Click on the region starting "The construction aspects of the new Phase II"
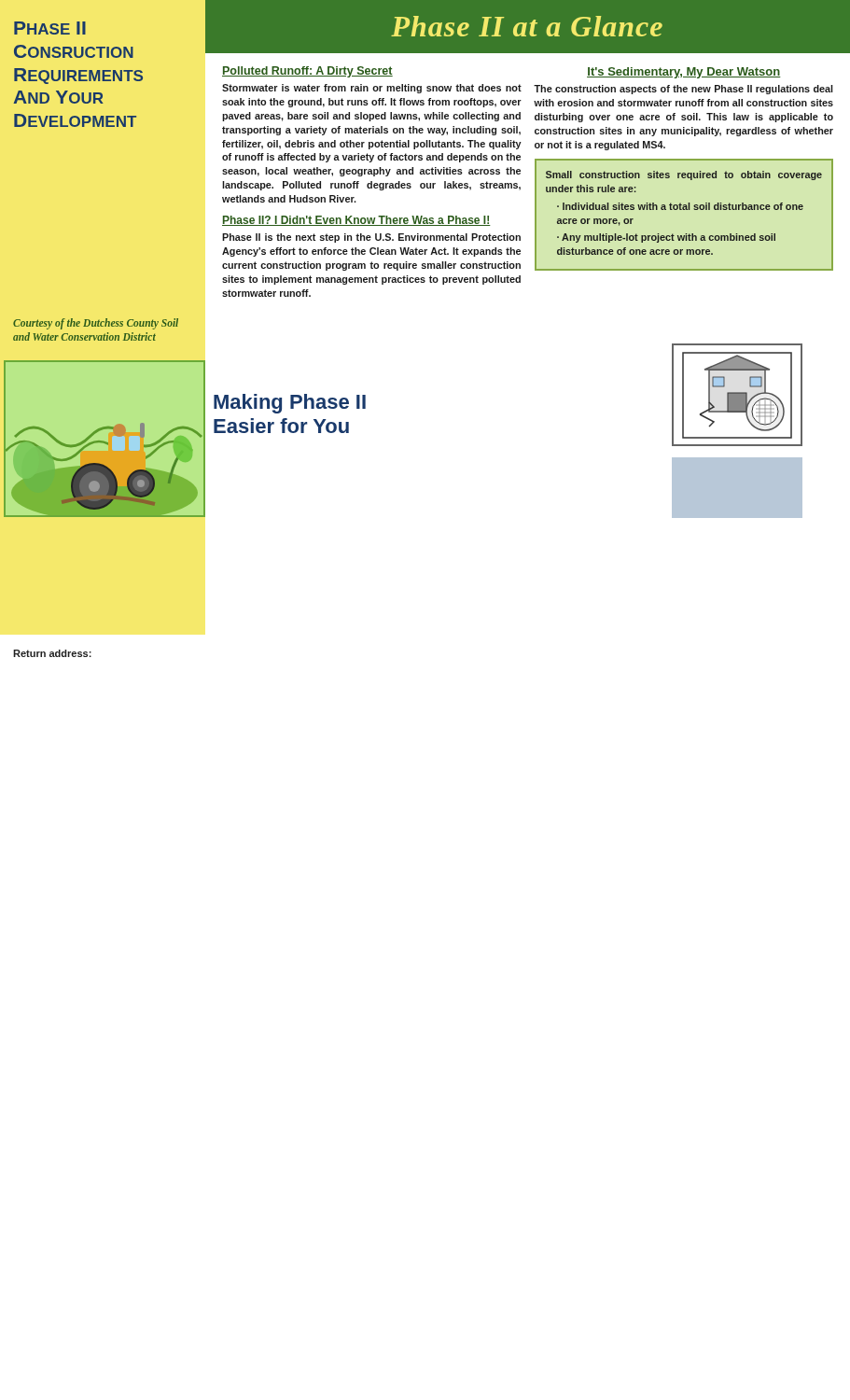 click(x=684, y=116)
